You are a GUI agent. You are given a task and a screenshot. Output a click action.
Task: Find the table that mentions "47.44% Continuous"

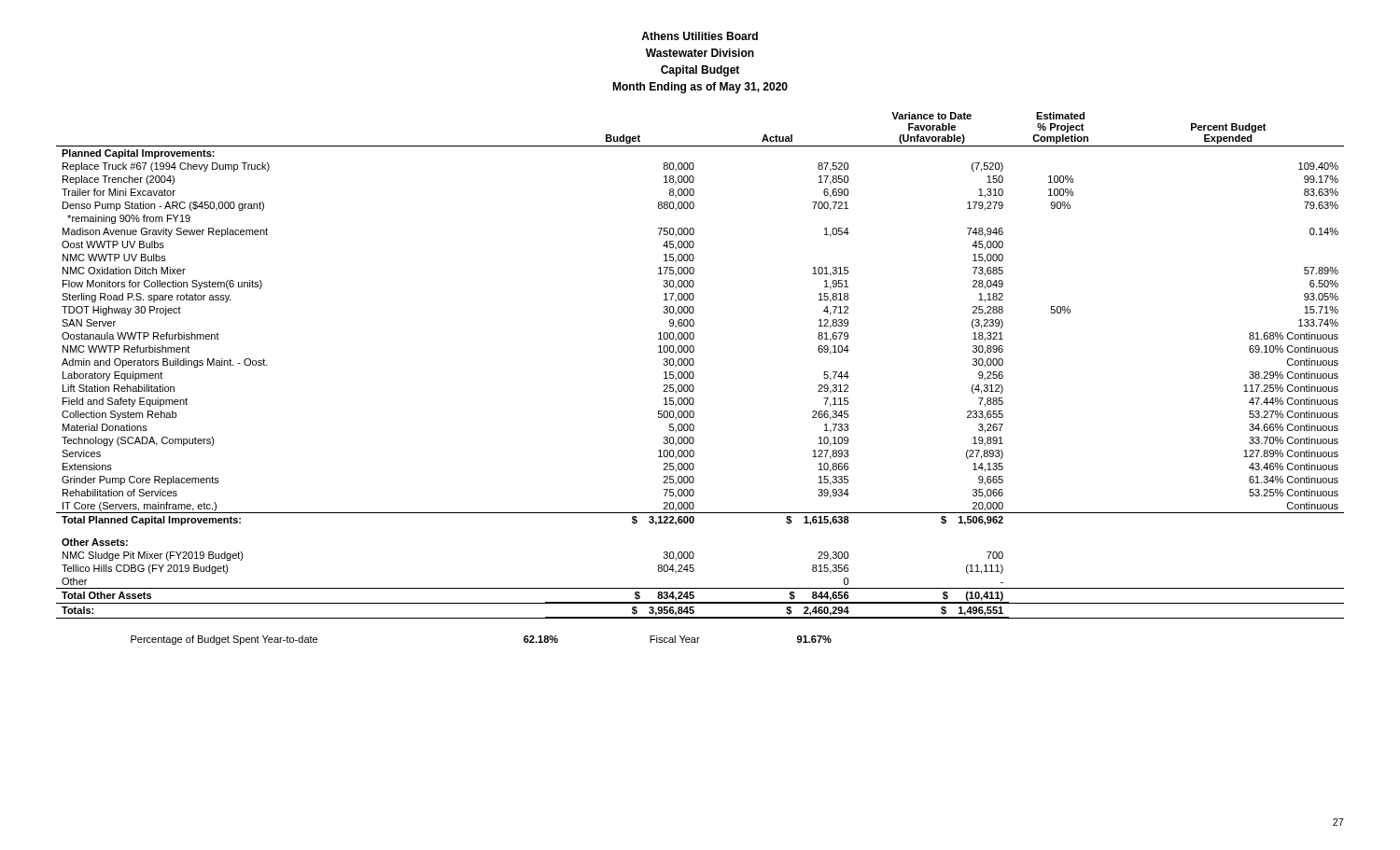coord(700,363)
